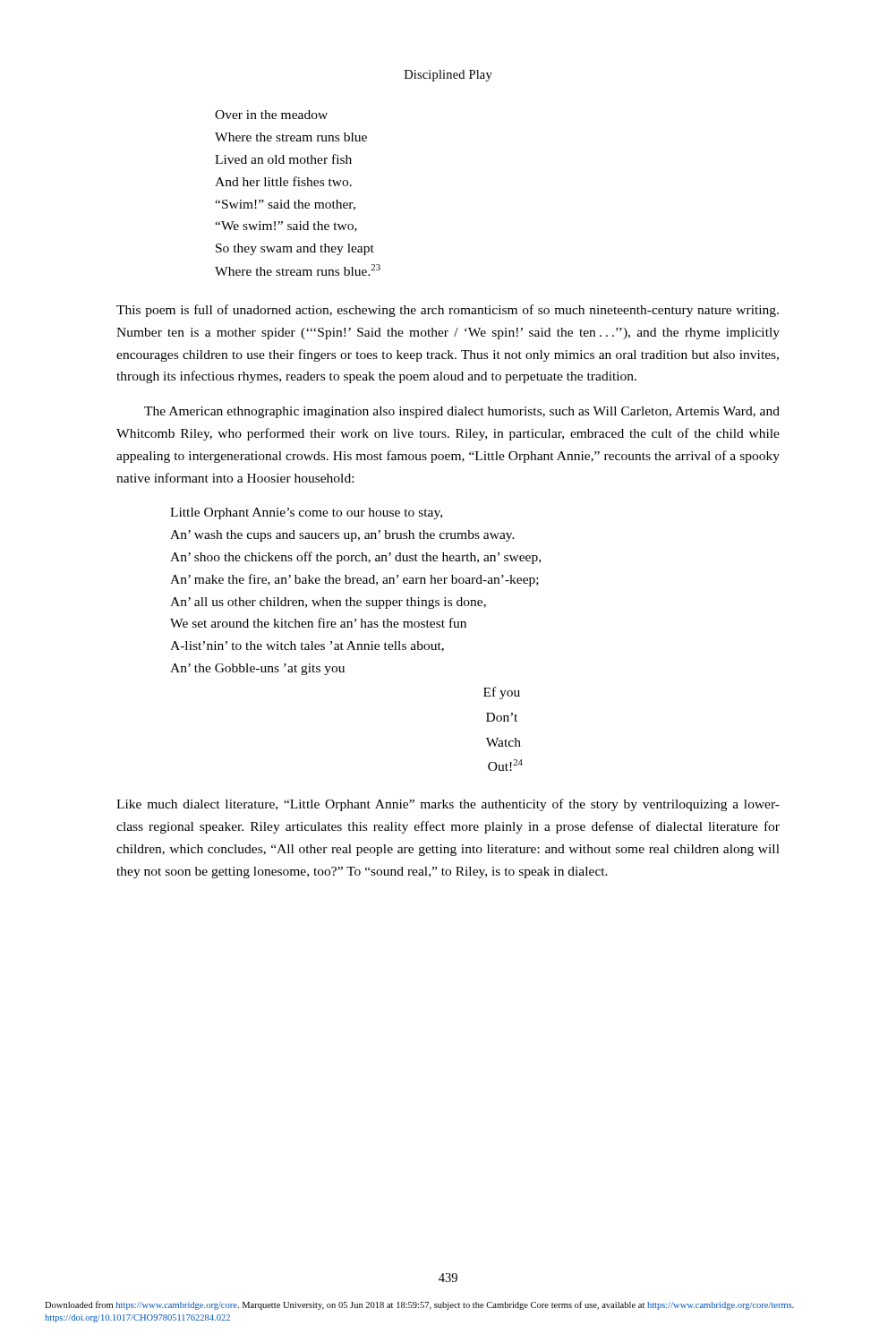This screenshot has height=1343, width=896.
Task: Point to the block beginning "Like much dialect literature, “Little"
Action: click(x=448, y=837)
